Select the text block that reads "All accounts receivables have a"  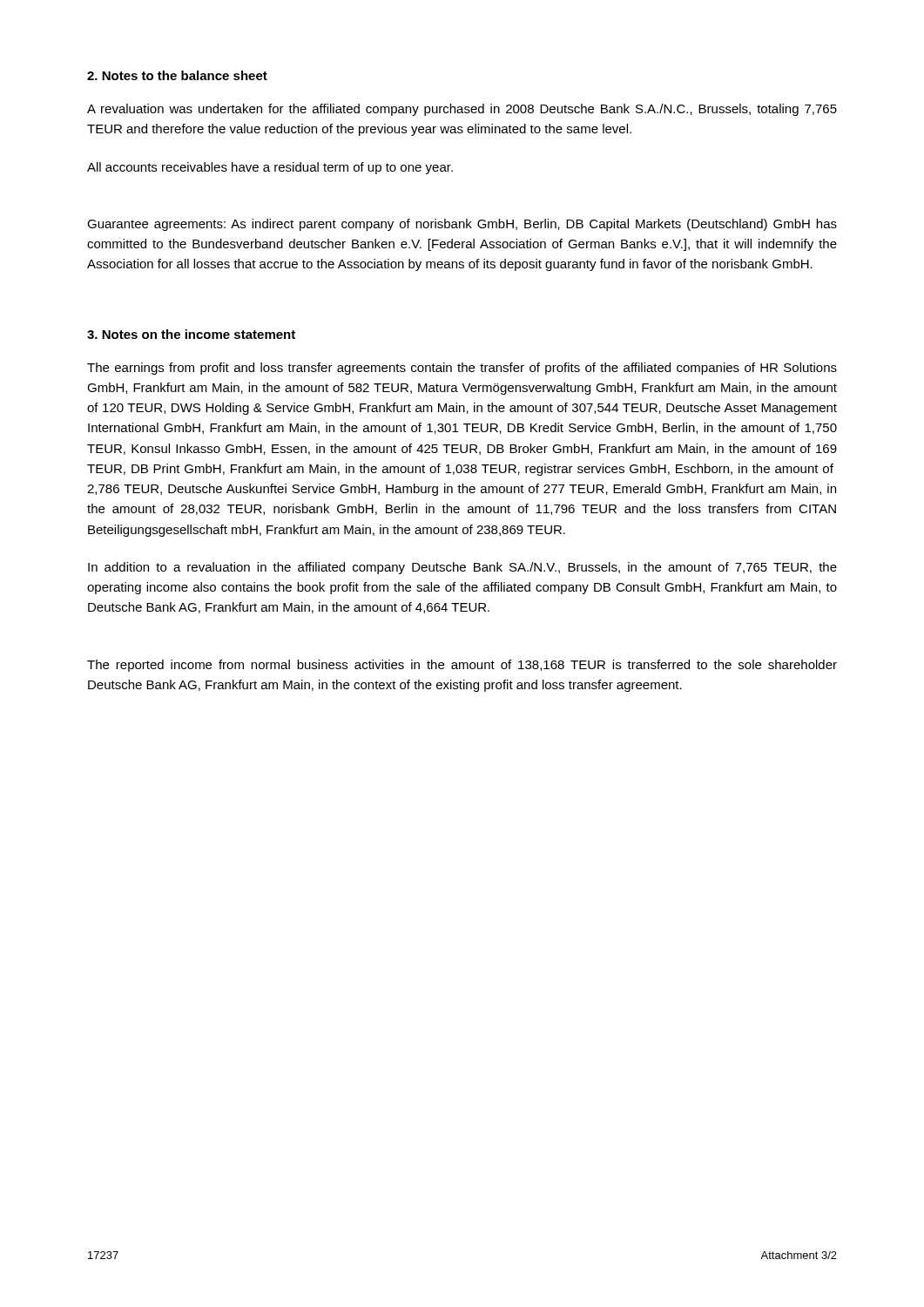pyautogui.click(x=270, y=166)
